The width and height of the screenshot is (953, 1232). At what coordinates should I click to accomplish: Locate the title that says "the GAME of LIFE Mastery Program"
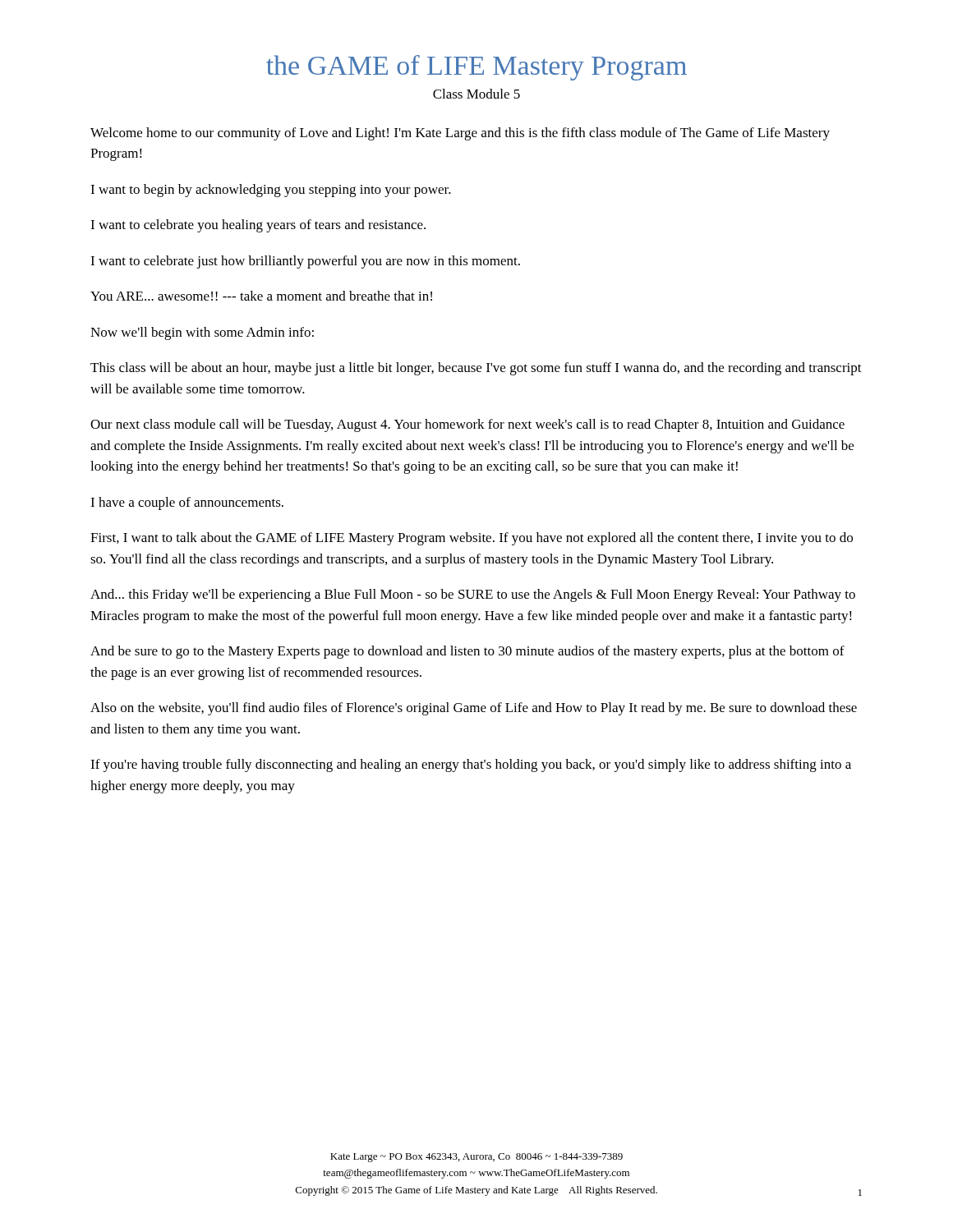(x=476, y=76)
